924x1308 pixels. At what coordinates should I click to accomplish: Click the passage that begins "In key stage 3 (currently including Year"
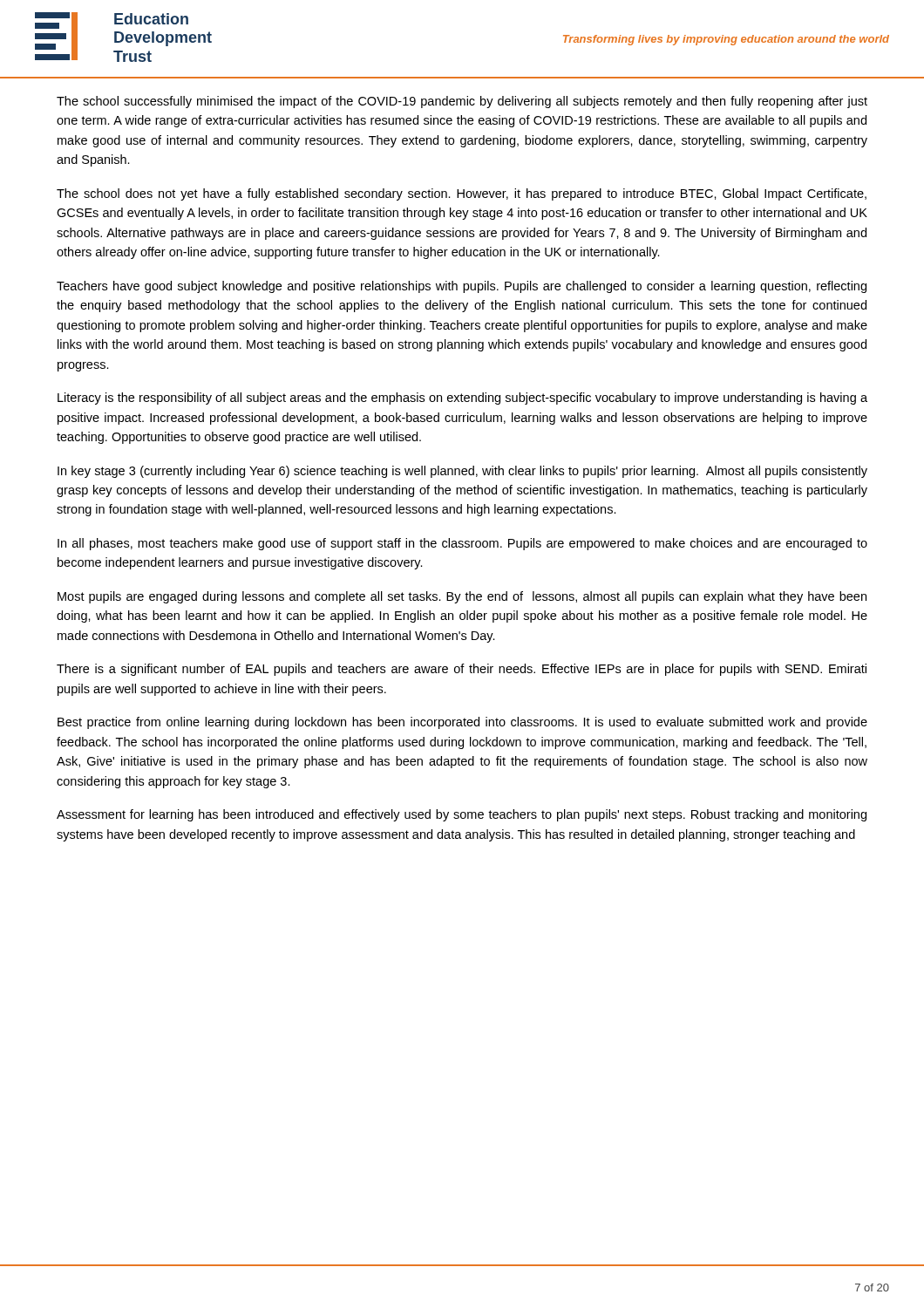pos(462,490)
